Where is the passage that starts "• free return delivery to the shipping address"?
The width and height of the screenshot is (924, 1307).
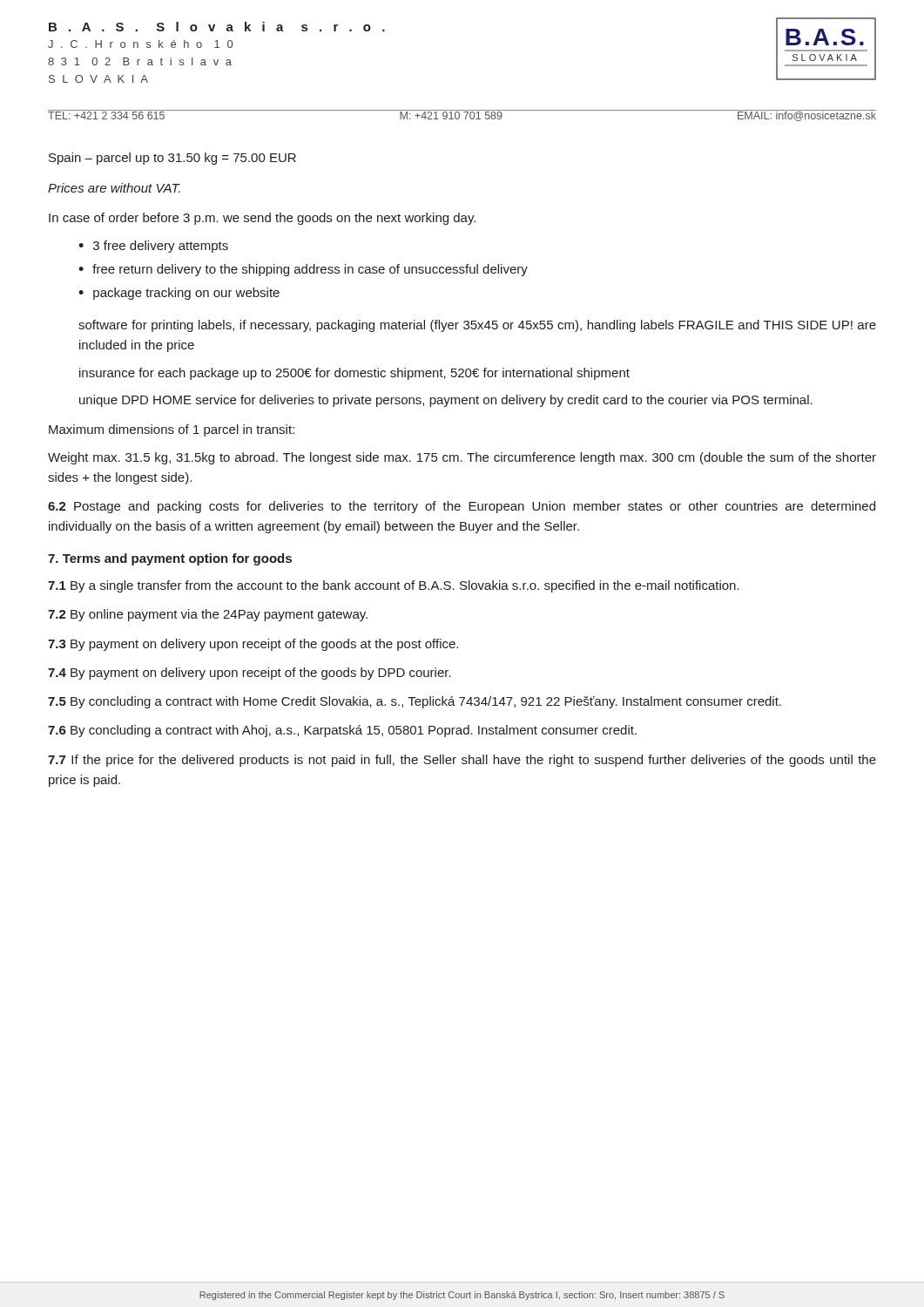pos(303,270)
